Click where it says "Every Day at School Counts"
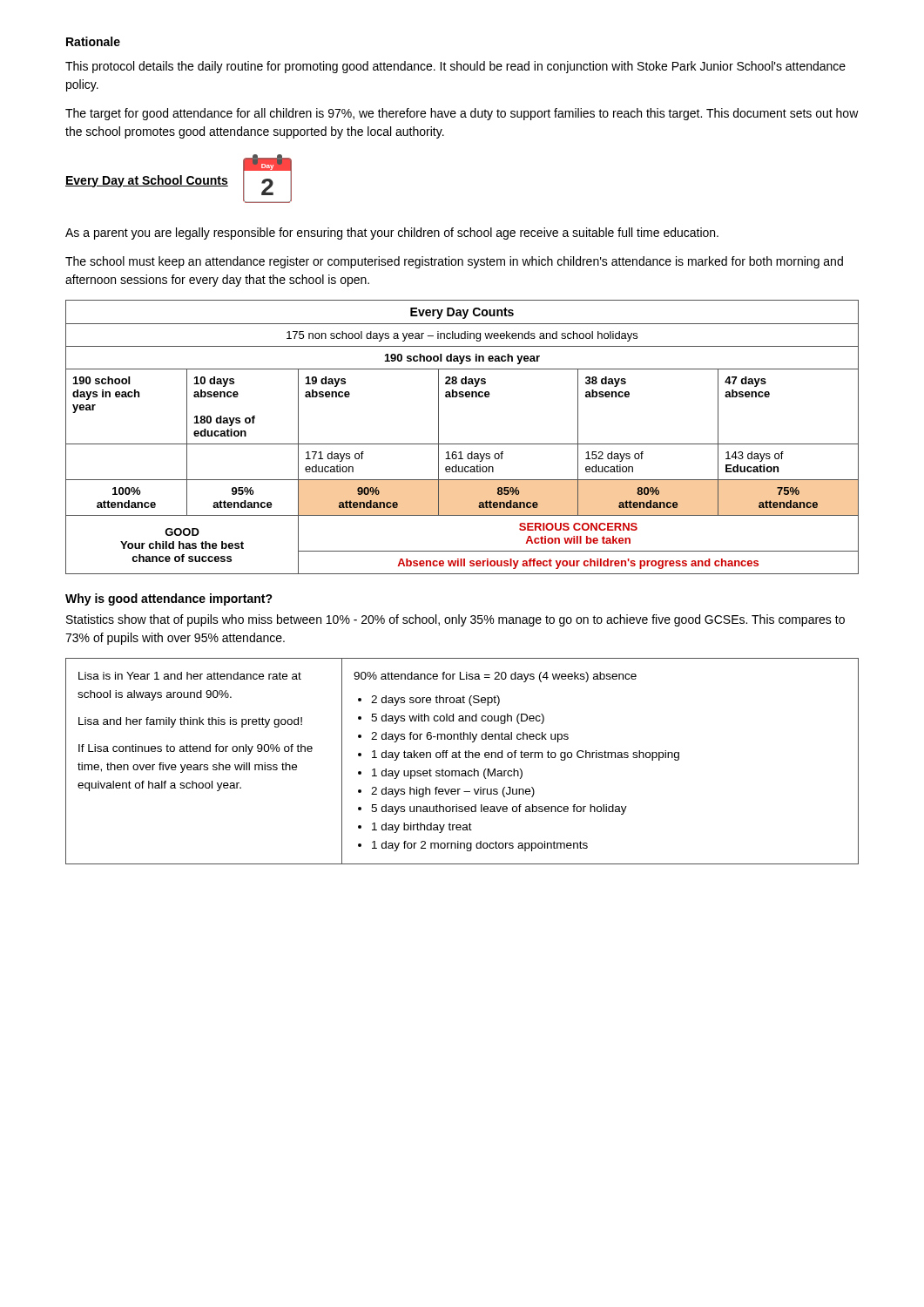924x1307 pixels. [x=147, y=180]
